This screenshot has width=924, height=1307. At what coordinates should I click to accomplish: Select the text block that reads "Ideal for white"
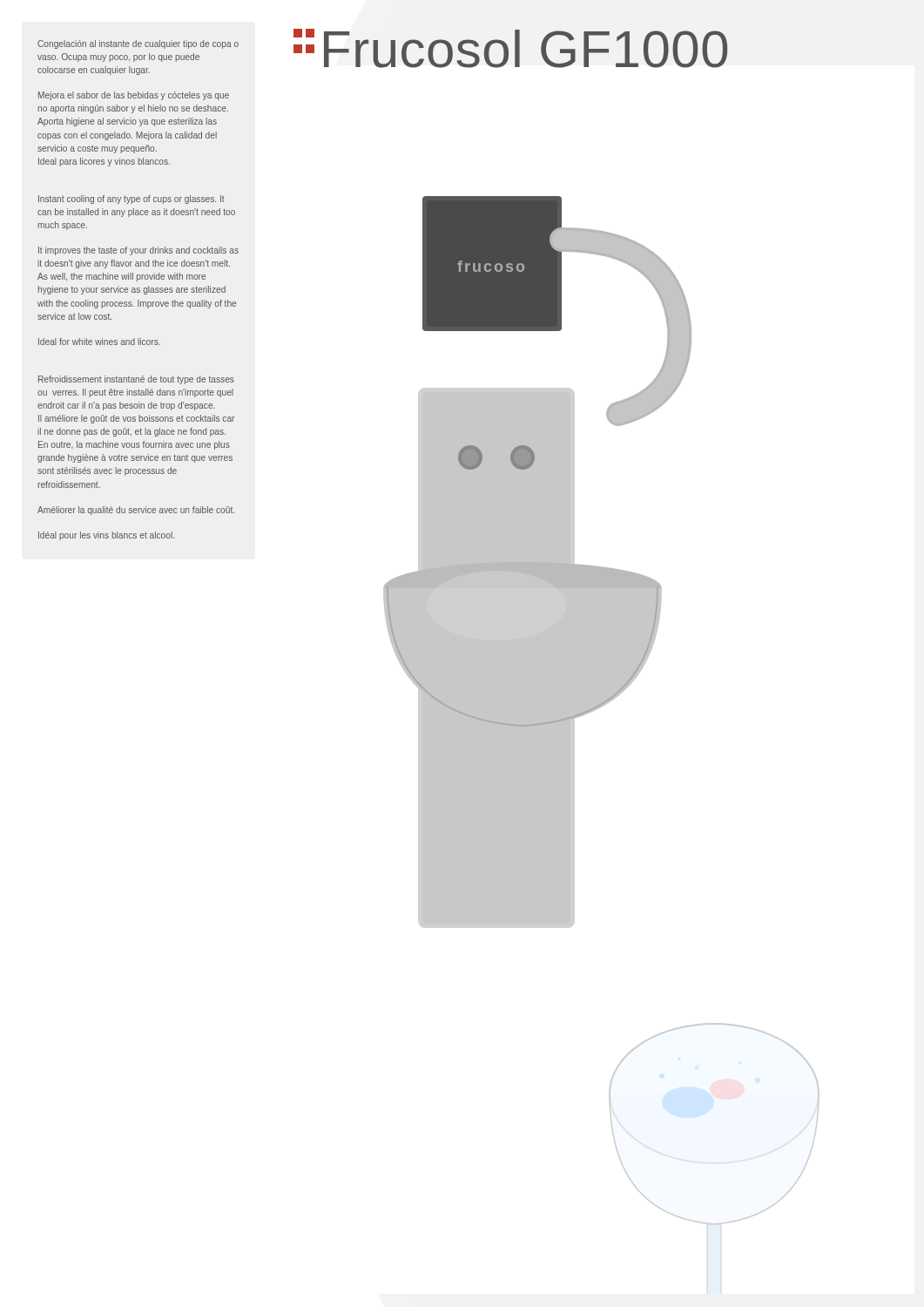[x=99, y=342]
